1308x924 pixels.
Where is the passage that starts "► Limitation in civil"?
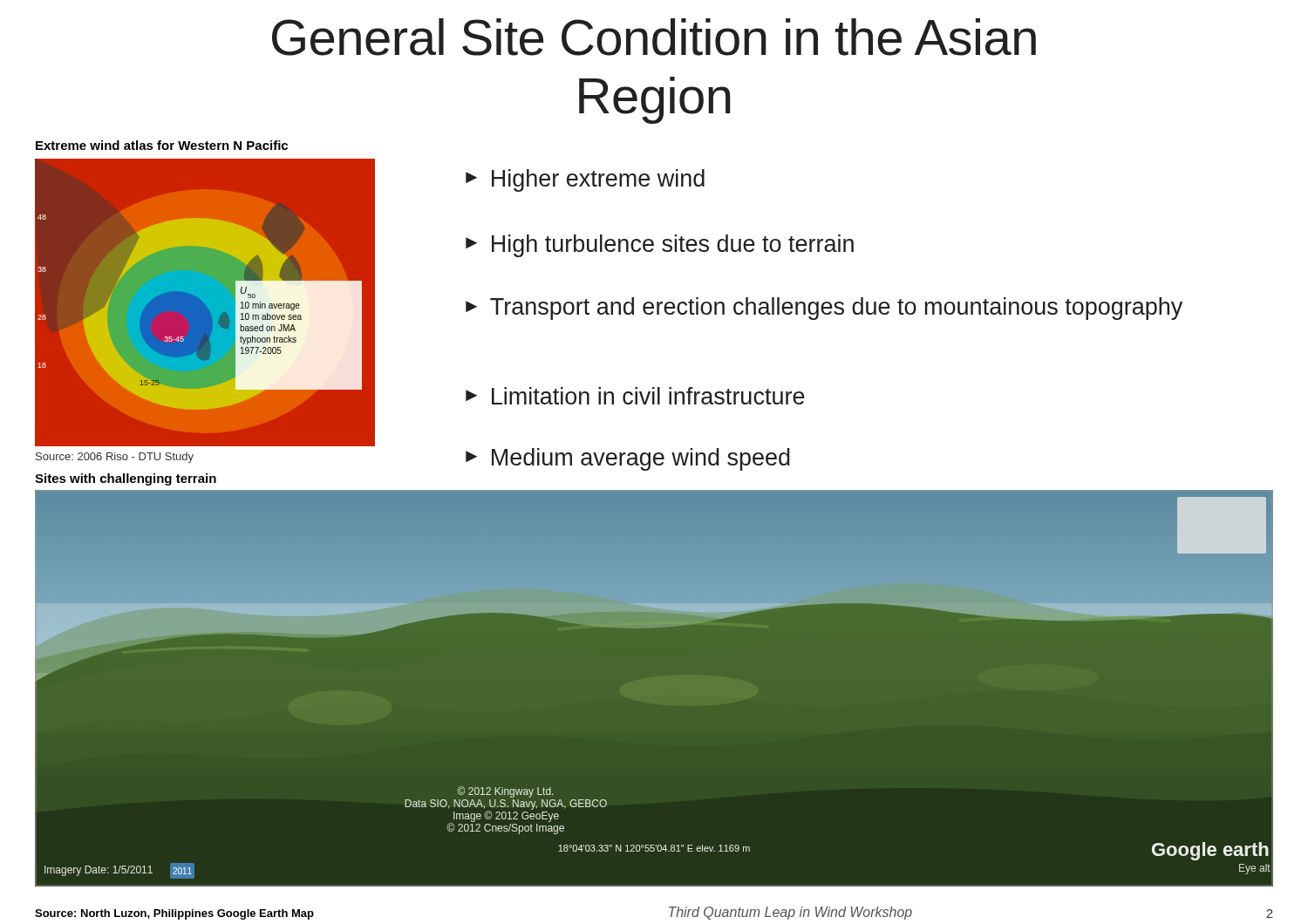coord(634,397)
